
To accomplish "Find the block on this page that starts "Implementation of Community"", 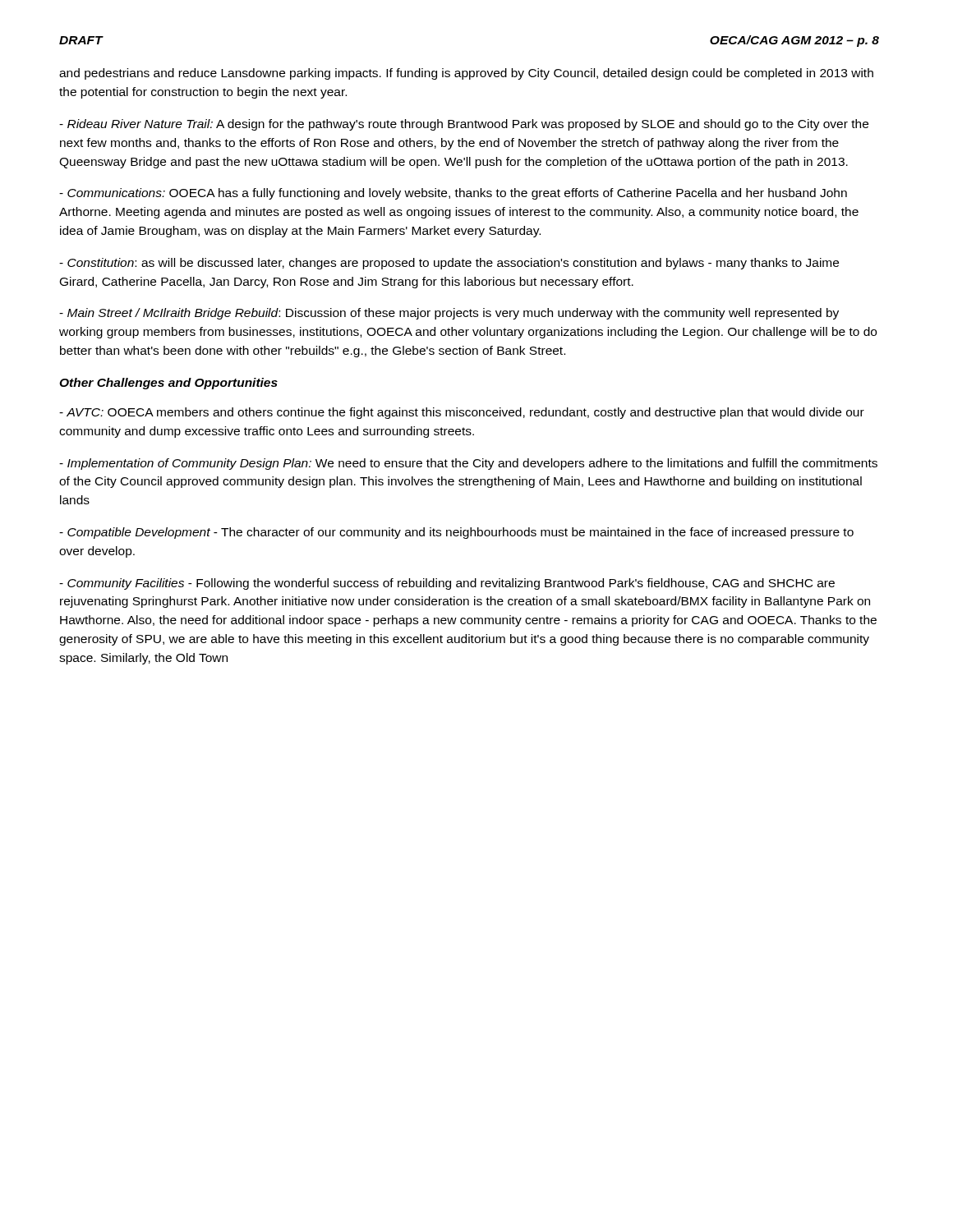I will (469, 481).
